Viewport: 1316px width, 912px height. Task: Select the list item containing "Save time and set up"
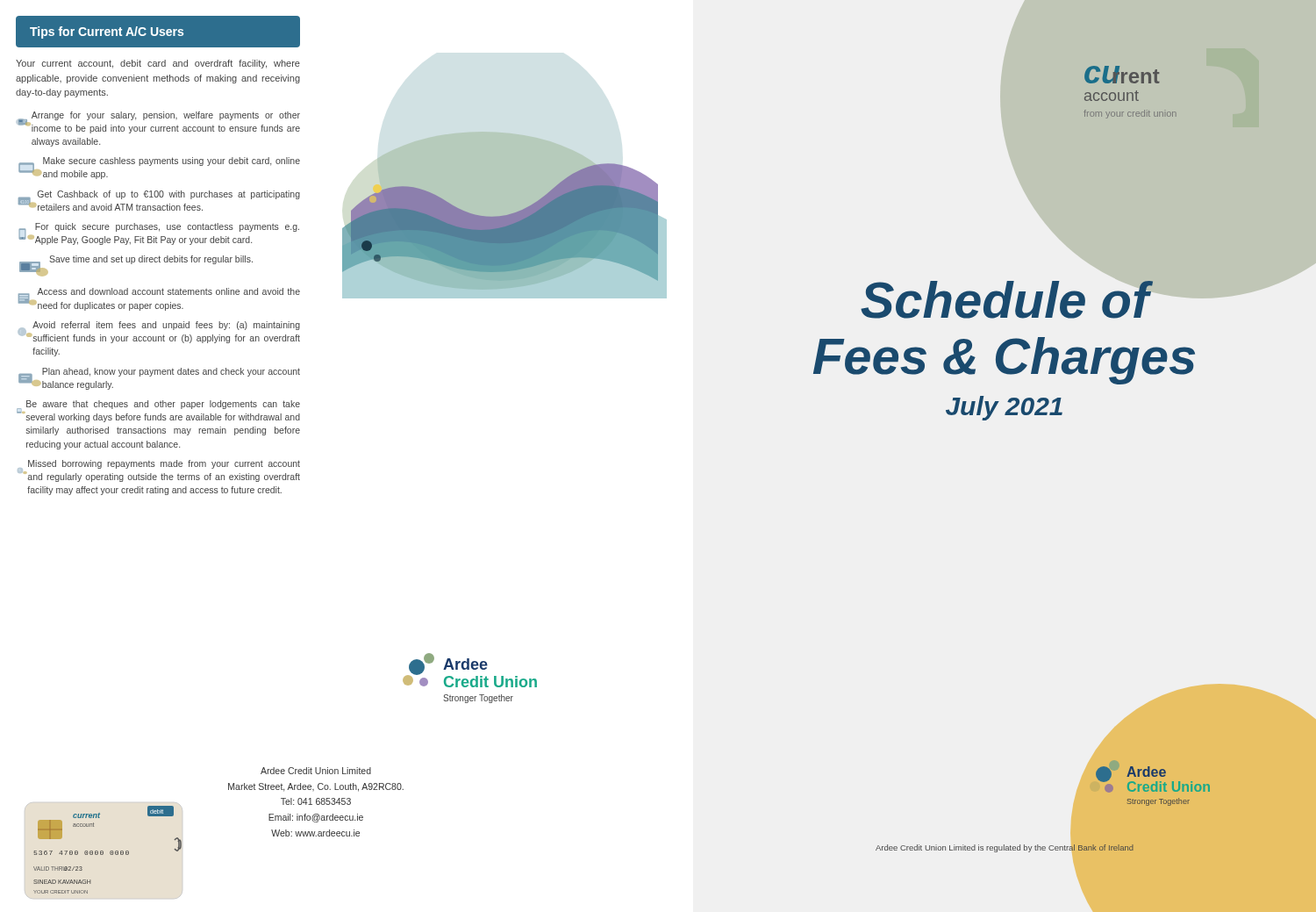click(135, 266)
